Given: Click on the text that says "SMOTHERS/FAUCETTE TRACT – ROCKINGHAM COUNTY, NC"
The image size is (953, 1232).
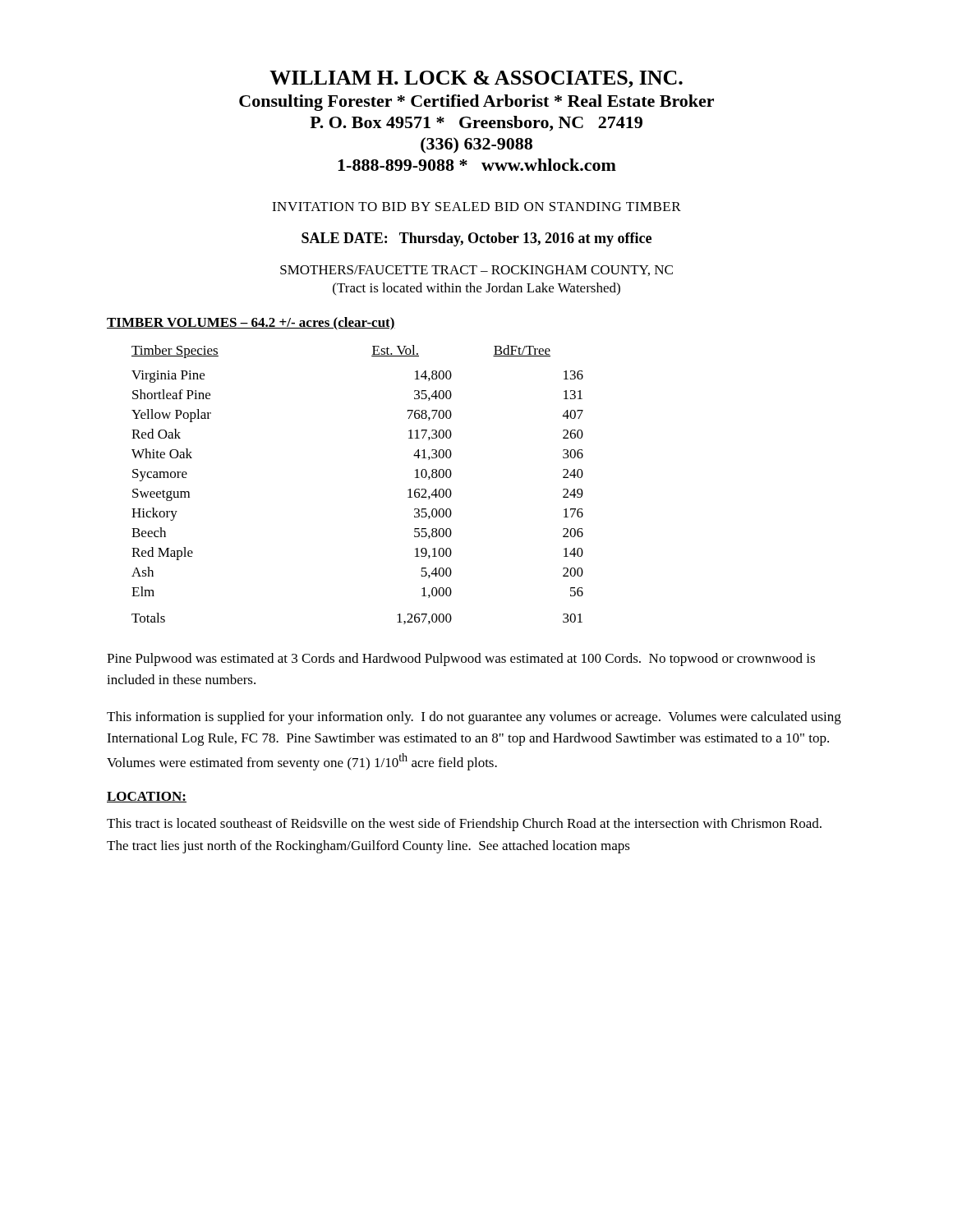Looking at the screenshot, I should (476, 270).
